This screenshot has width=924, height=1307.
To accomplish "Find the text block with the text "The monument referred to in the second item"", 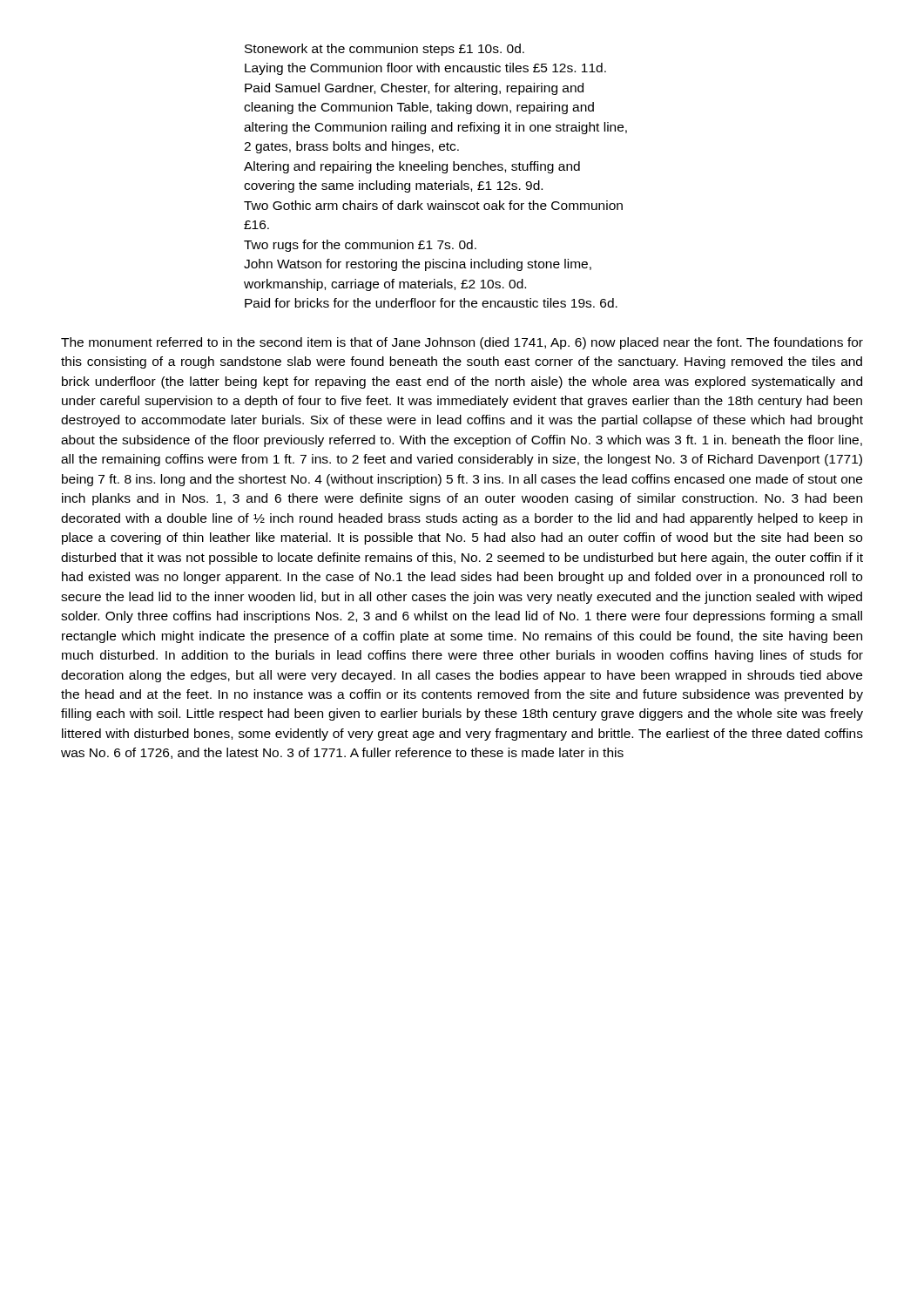I will tap(462, 547).
